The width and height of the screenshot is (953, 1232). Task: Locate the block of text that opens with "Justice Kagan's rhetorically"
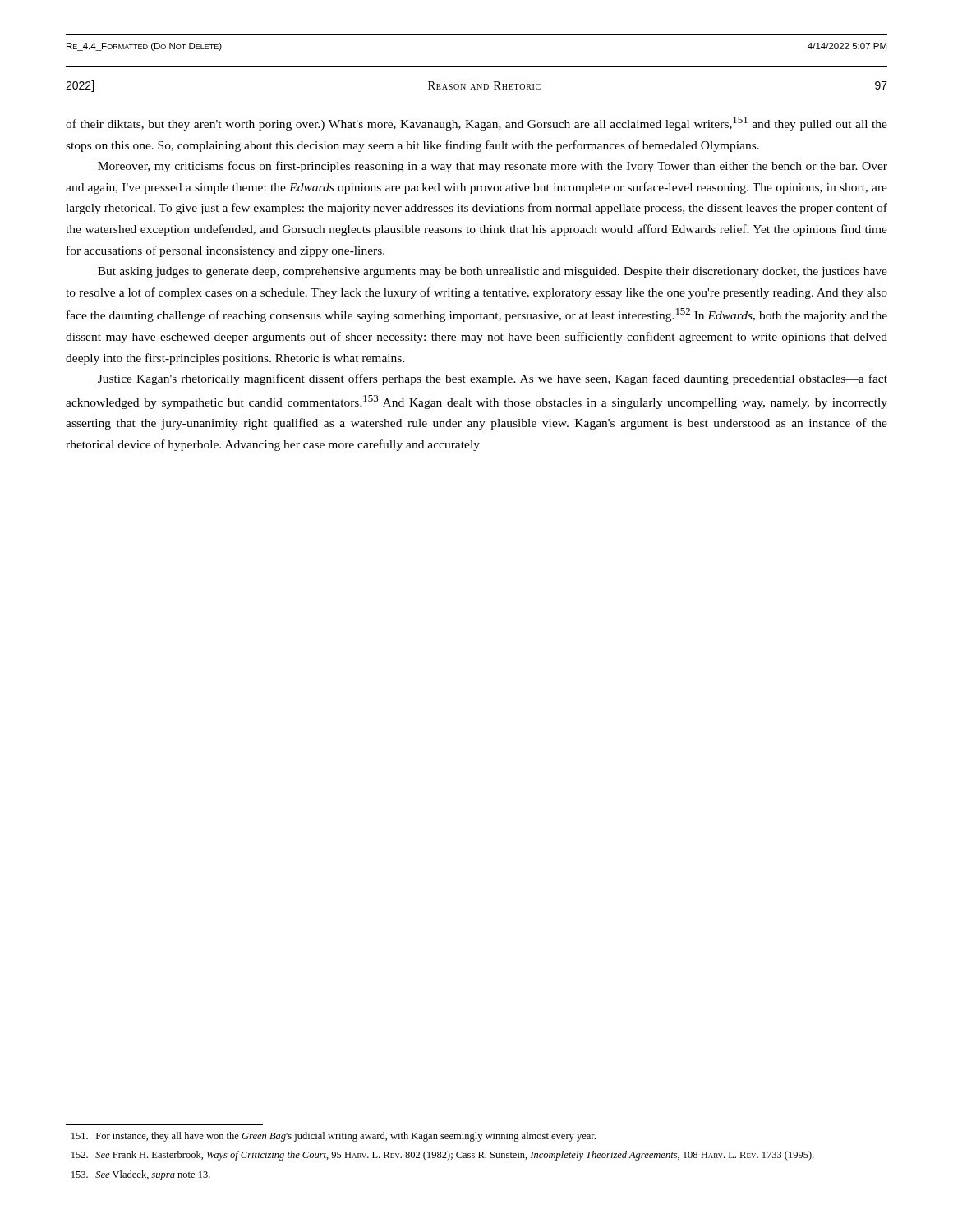[476, 411]
